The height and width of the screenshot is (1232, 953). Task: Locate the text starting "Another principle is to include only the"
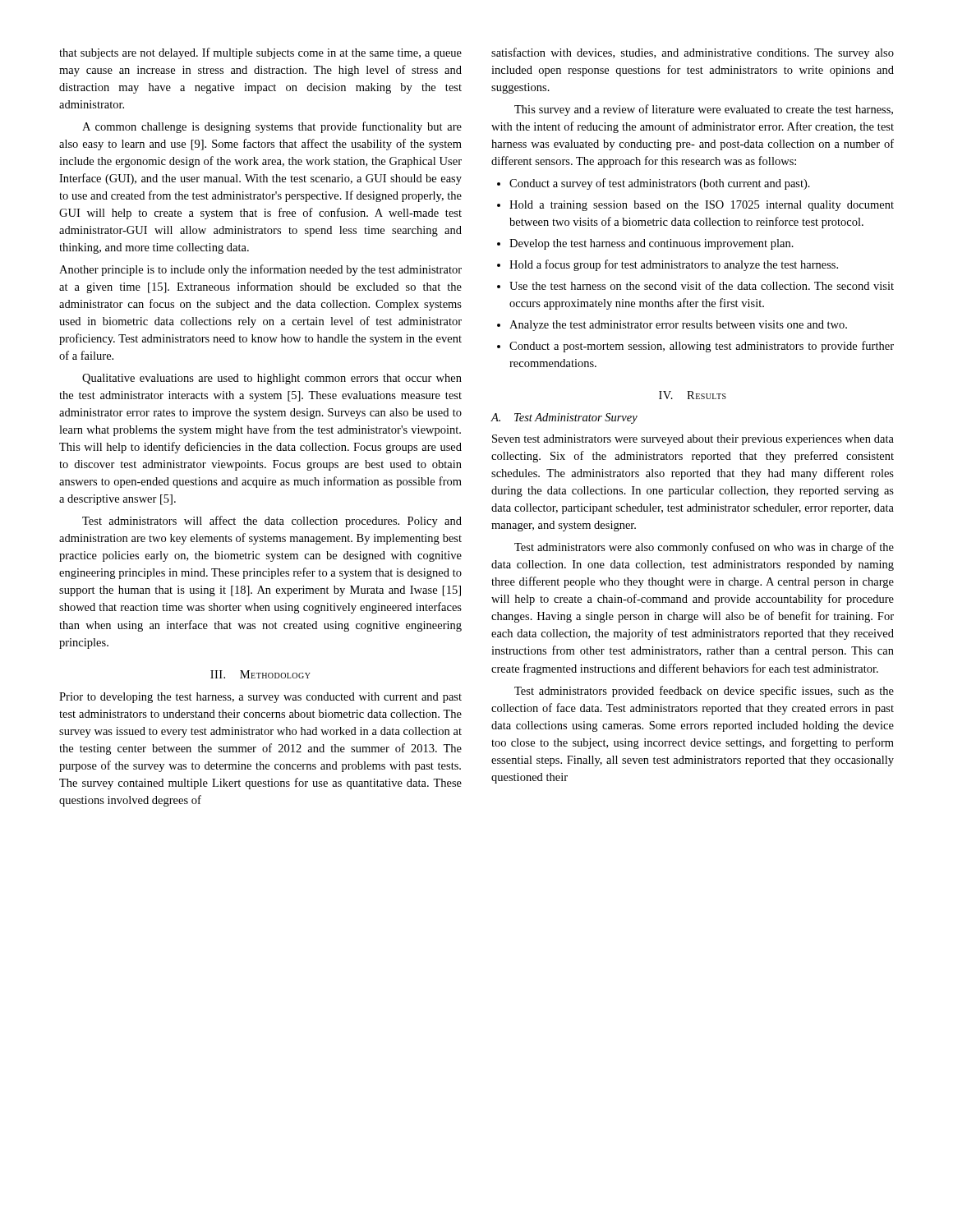tap(260, 313)
